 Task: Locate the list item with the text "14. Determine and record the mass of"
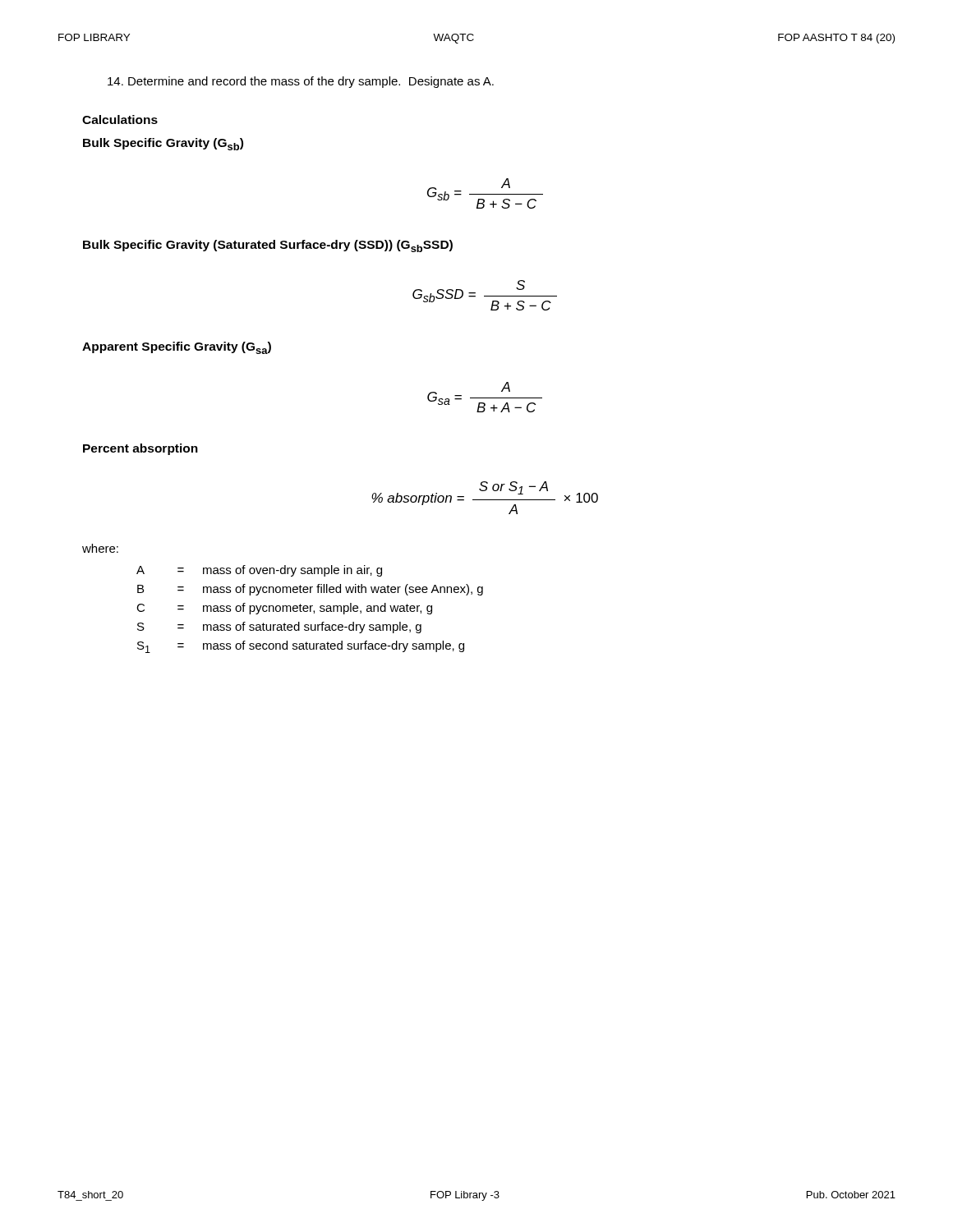tap(301, 81)
